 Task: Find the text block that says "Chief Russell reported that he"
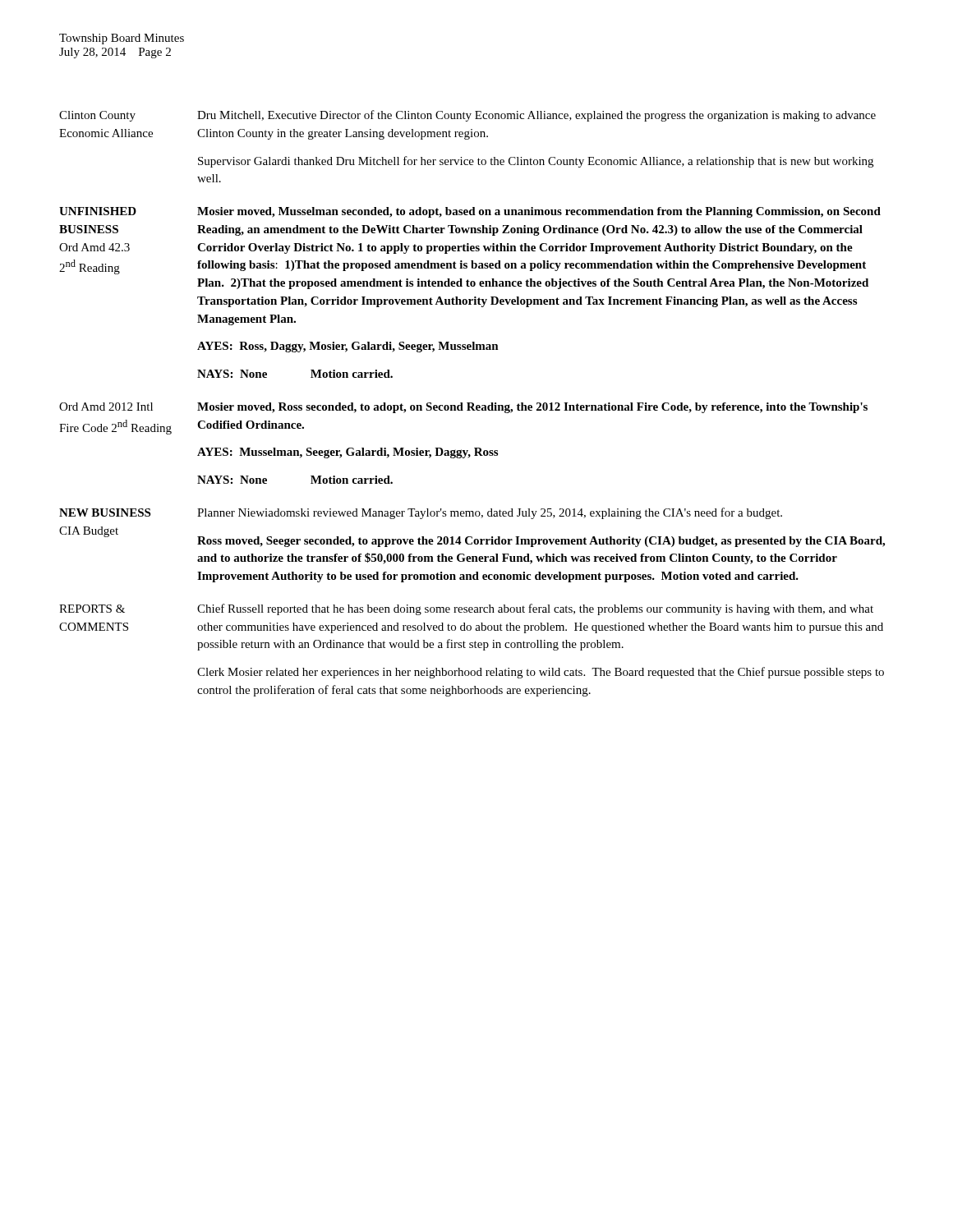[545, 650]
